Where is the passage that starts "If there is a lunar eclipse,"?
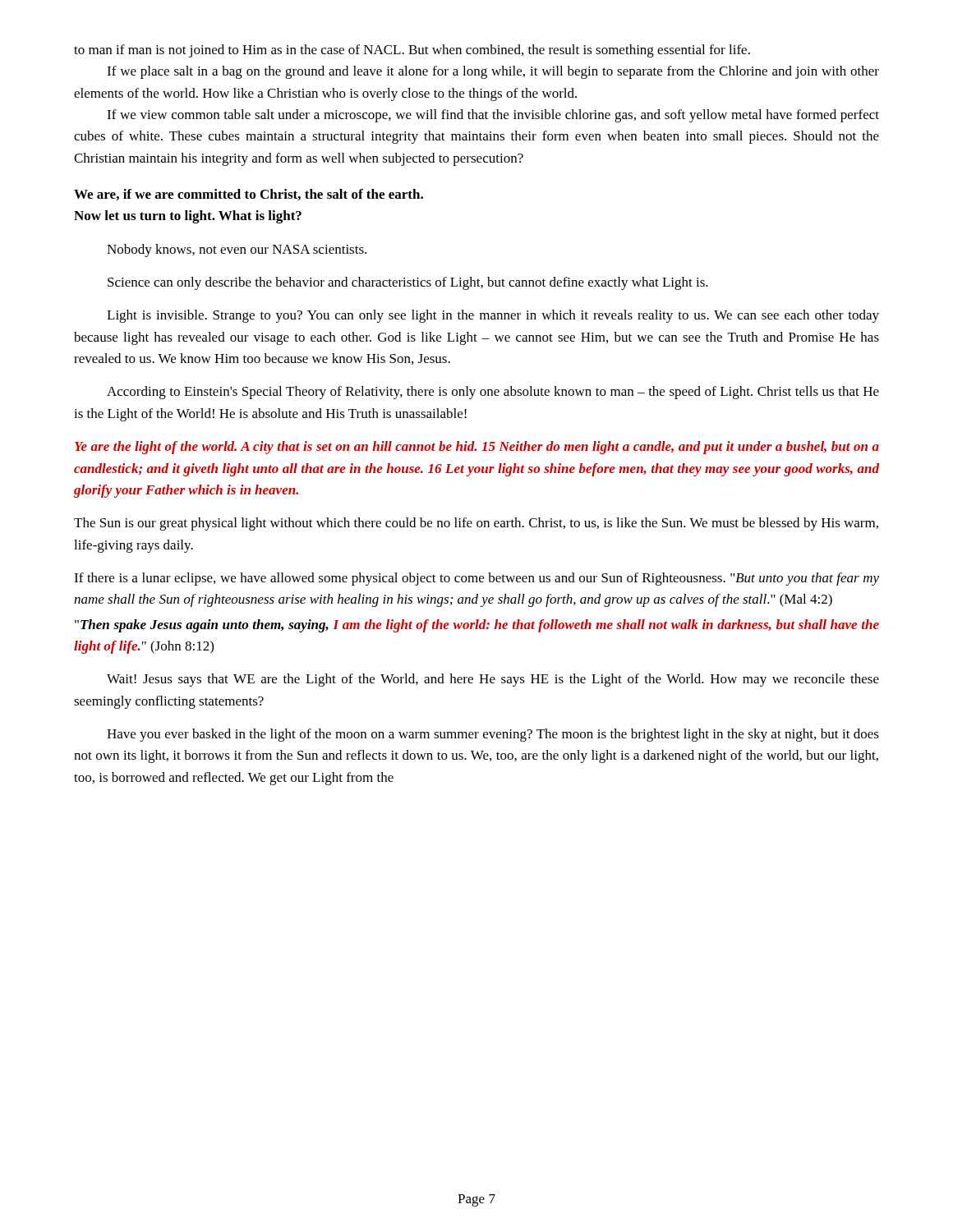Viewport: 953px width, 1232px height. [476, 589]
